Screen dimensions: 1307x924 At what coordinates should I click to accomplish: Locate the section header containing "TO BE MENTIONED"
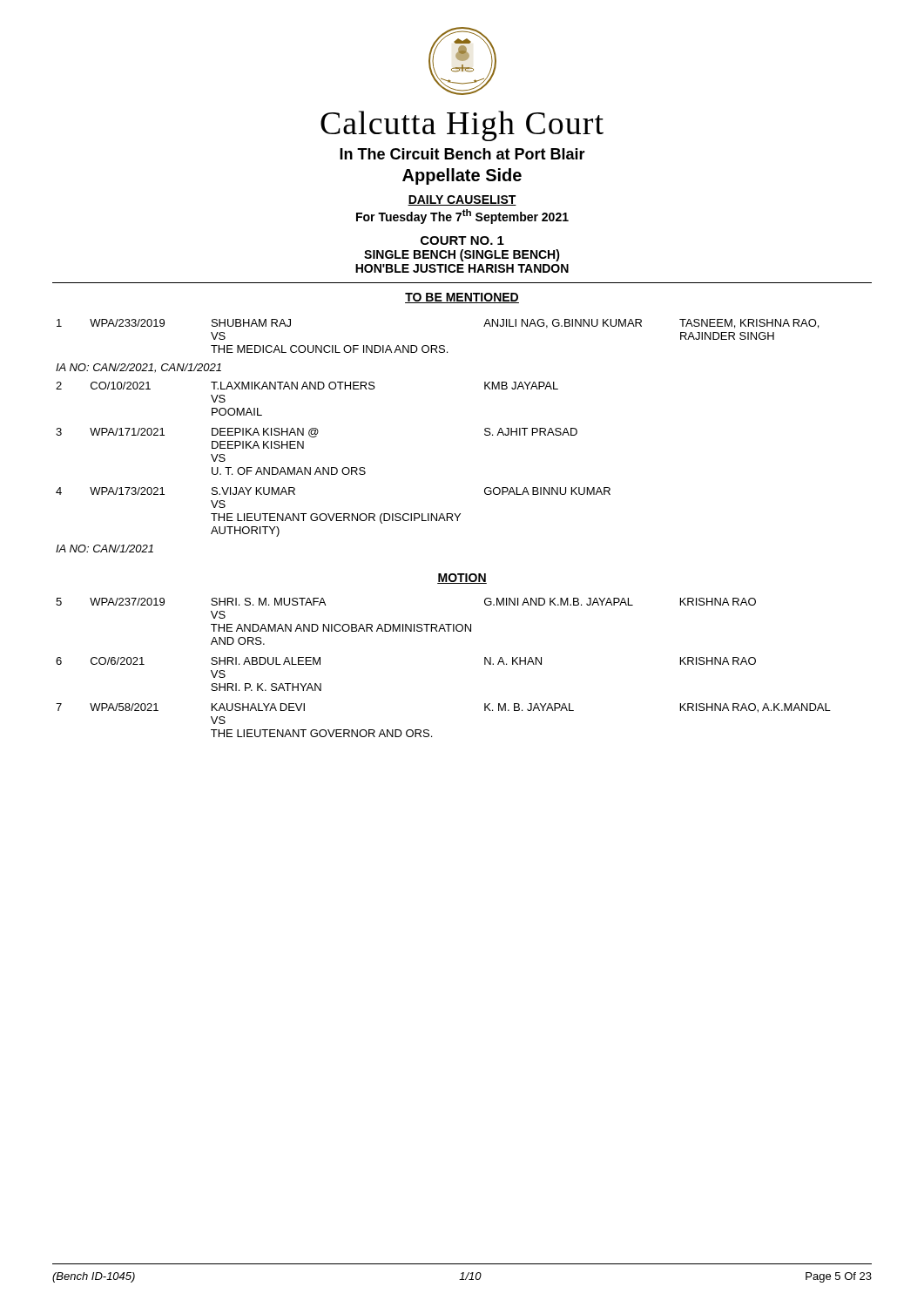pos(462,297)
